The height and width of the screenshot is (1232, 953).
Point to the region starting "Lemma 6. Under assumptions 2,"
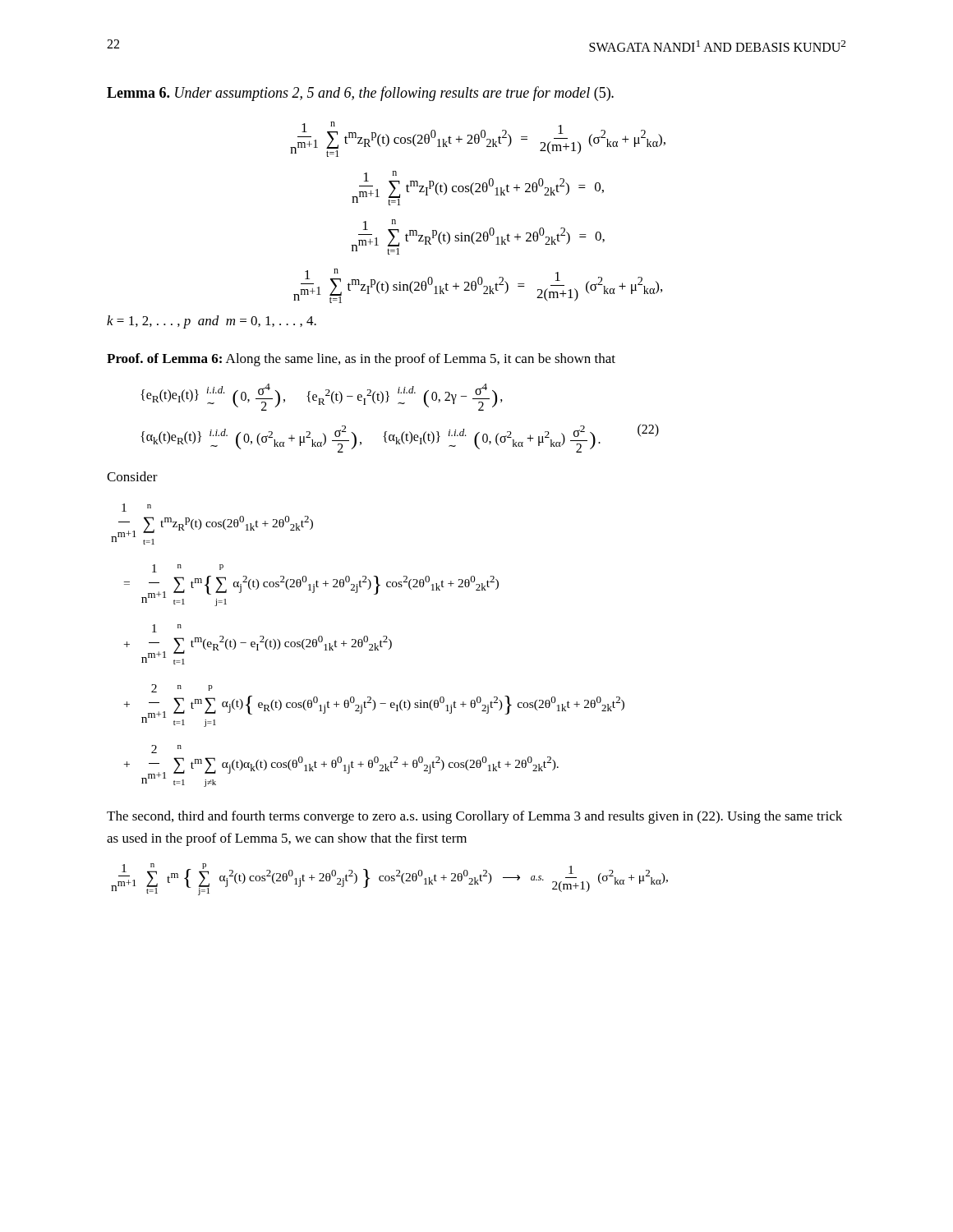coord(361,93)
